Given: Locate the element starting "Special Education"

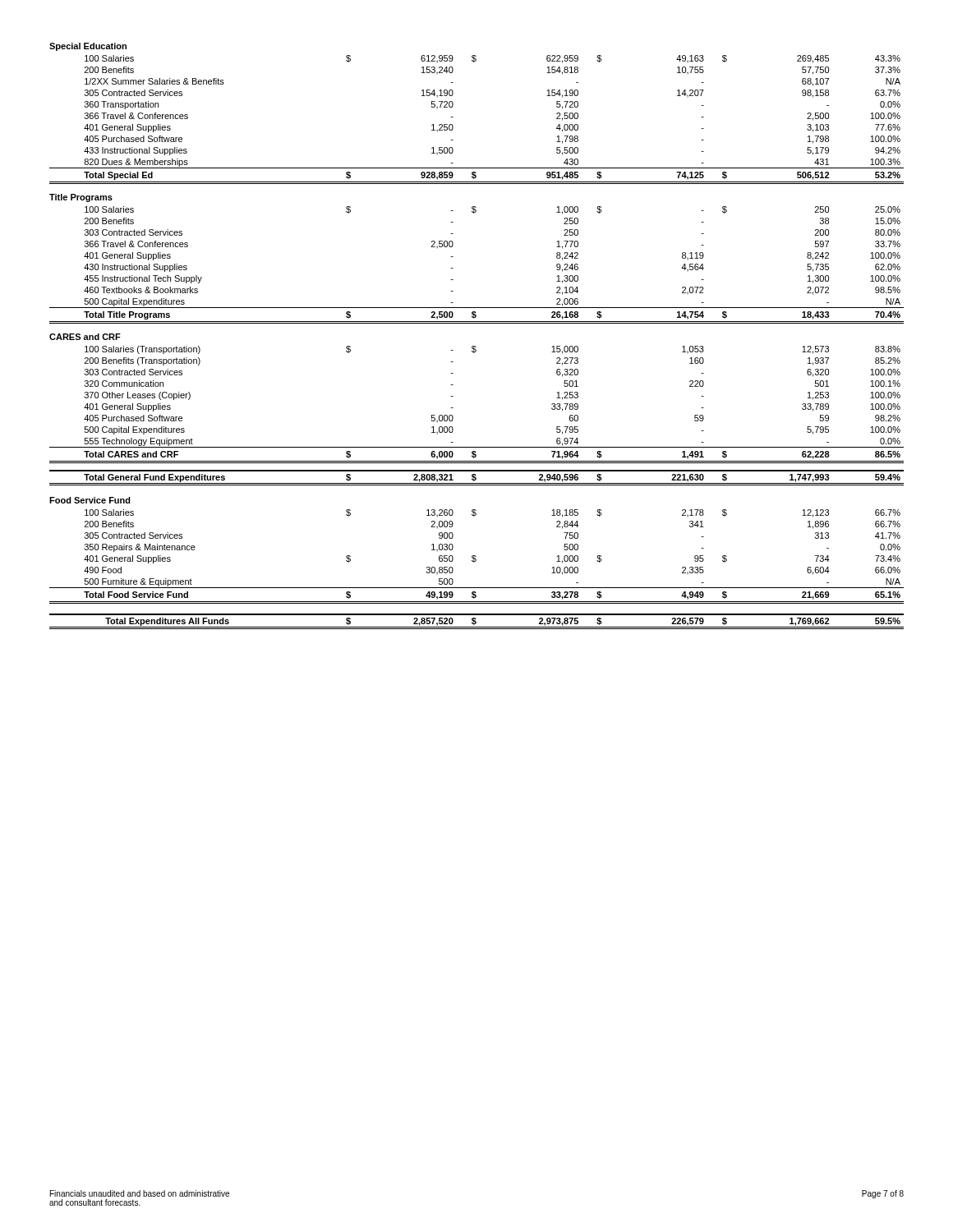Looking at the screenshot, I should pos(88,46).
